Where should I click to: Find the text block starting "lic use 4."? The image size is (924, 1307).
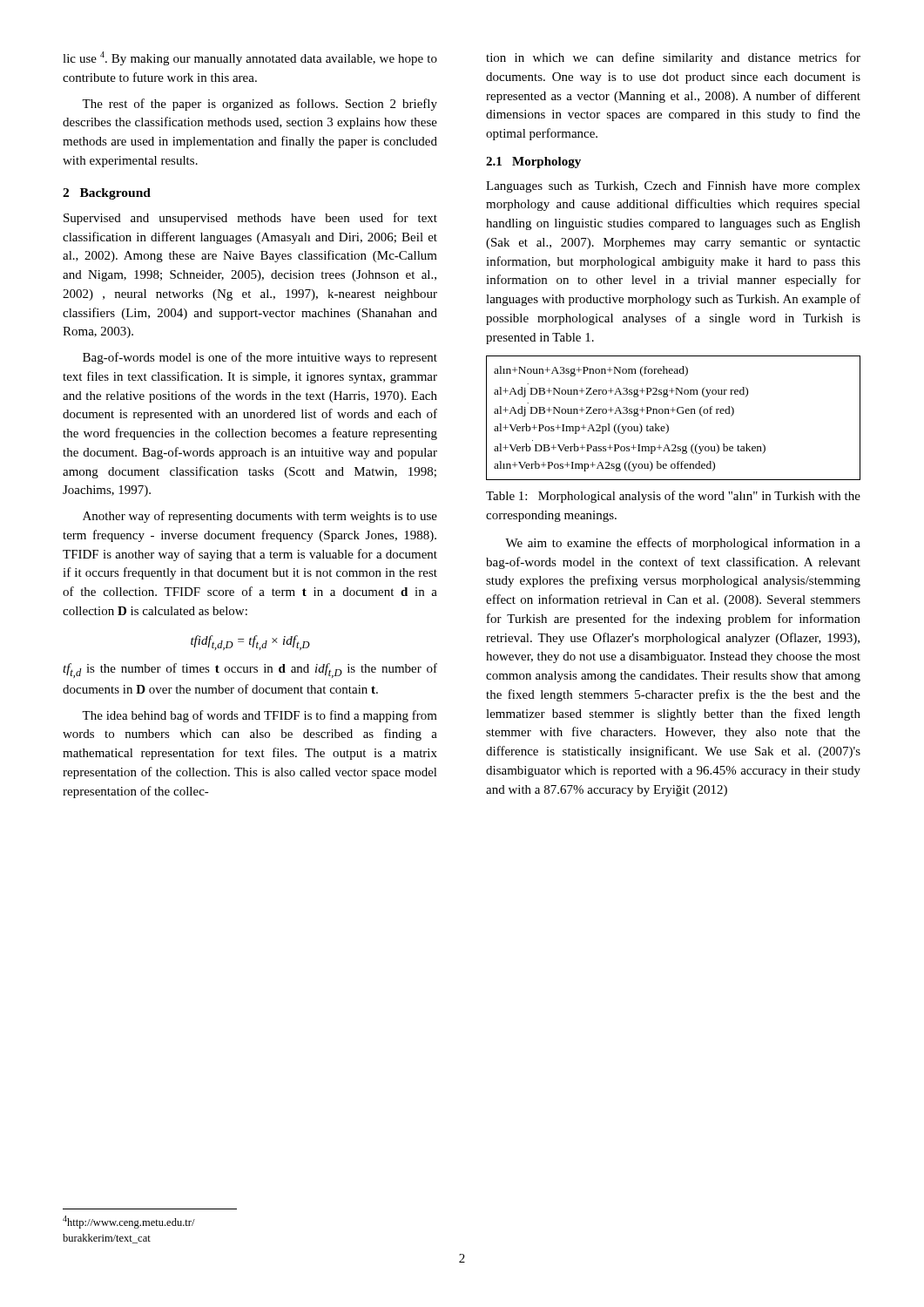tap(250, 110)
